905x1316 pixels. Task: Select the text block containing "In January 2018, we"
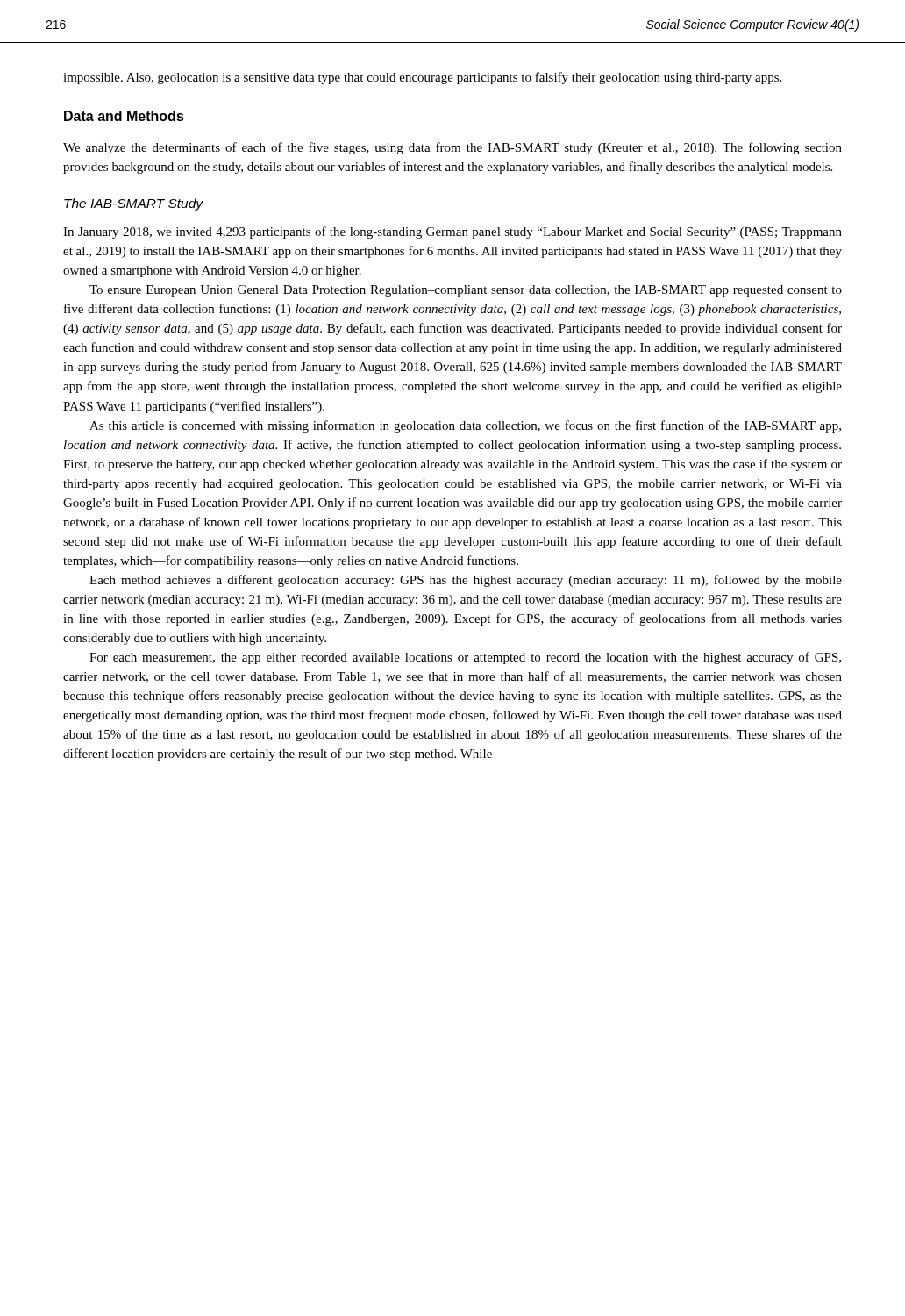click(452, 251)
